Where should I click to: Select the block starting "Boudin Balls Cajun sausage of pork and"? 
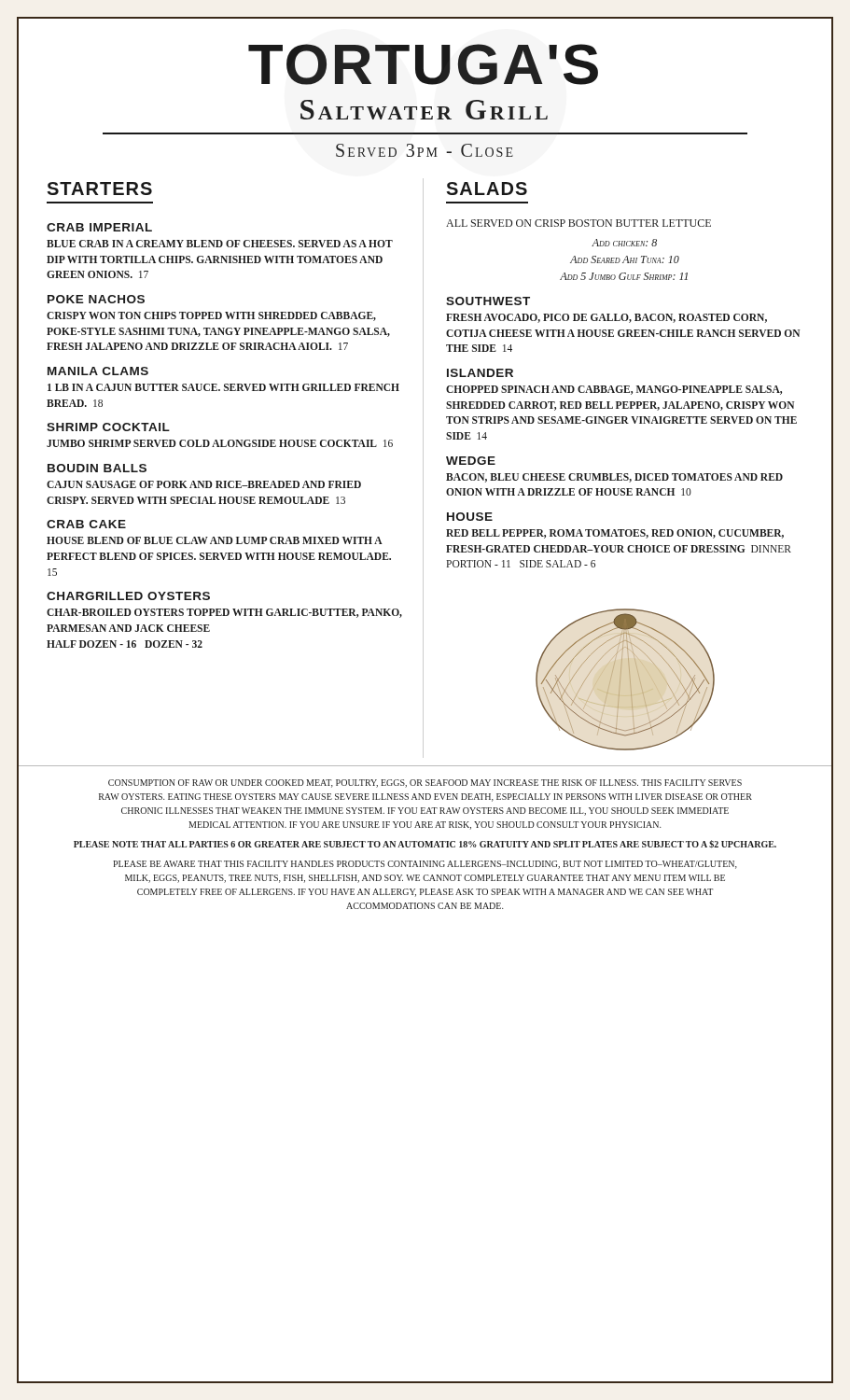point(225,485)
